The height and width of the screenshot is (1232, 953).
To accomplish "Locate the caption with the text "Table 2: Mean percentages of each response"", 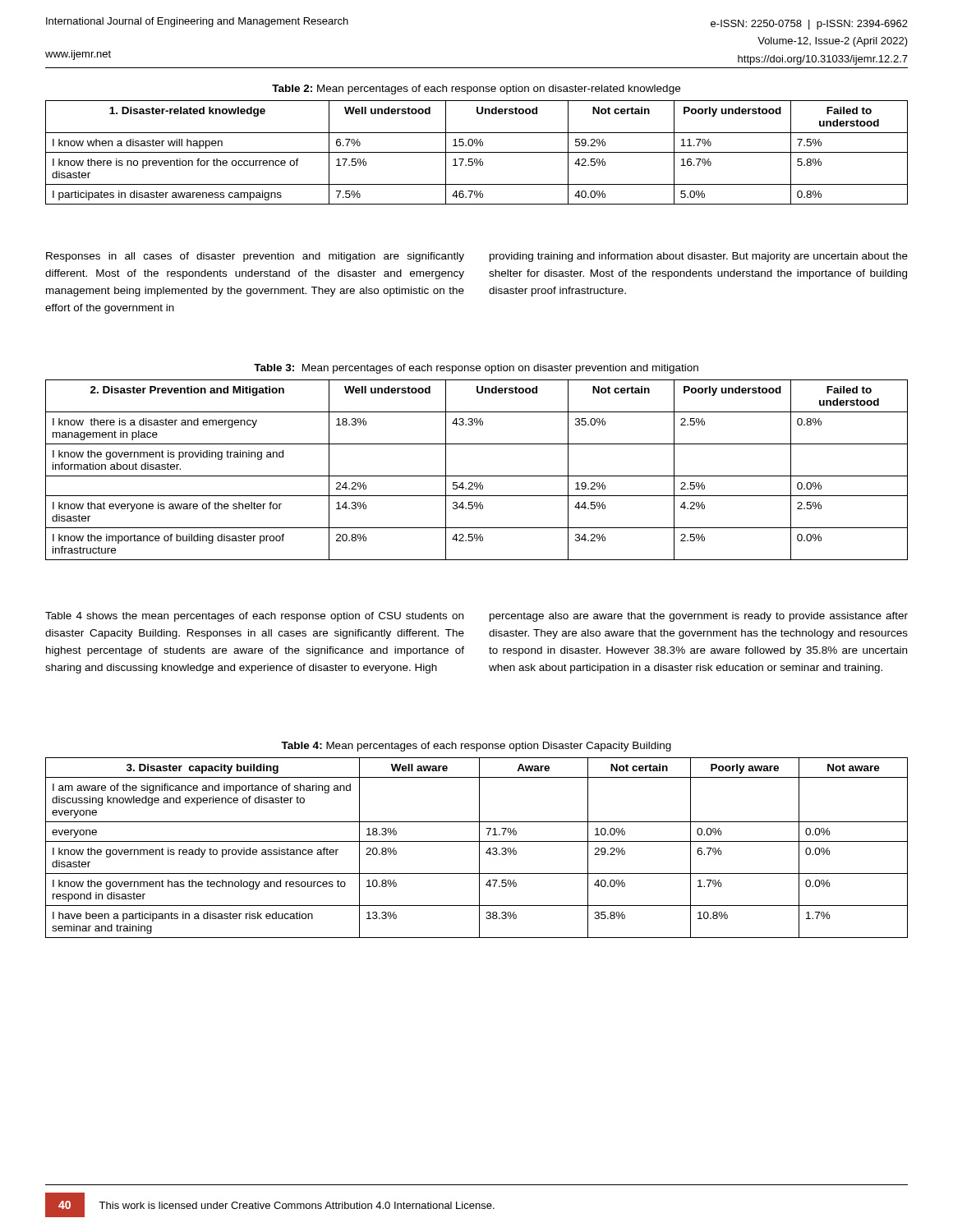I will pyautogui.click(x=476, y=88).
